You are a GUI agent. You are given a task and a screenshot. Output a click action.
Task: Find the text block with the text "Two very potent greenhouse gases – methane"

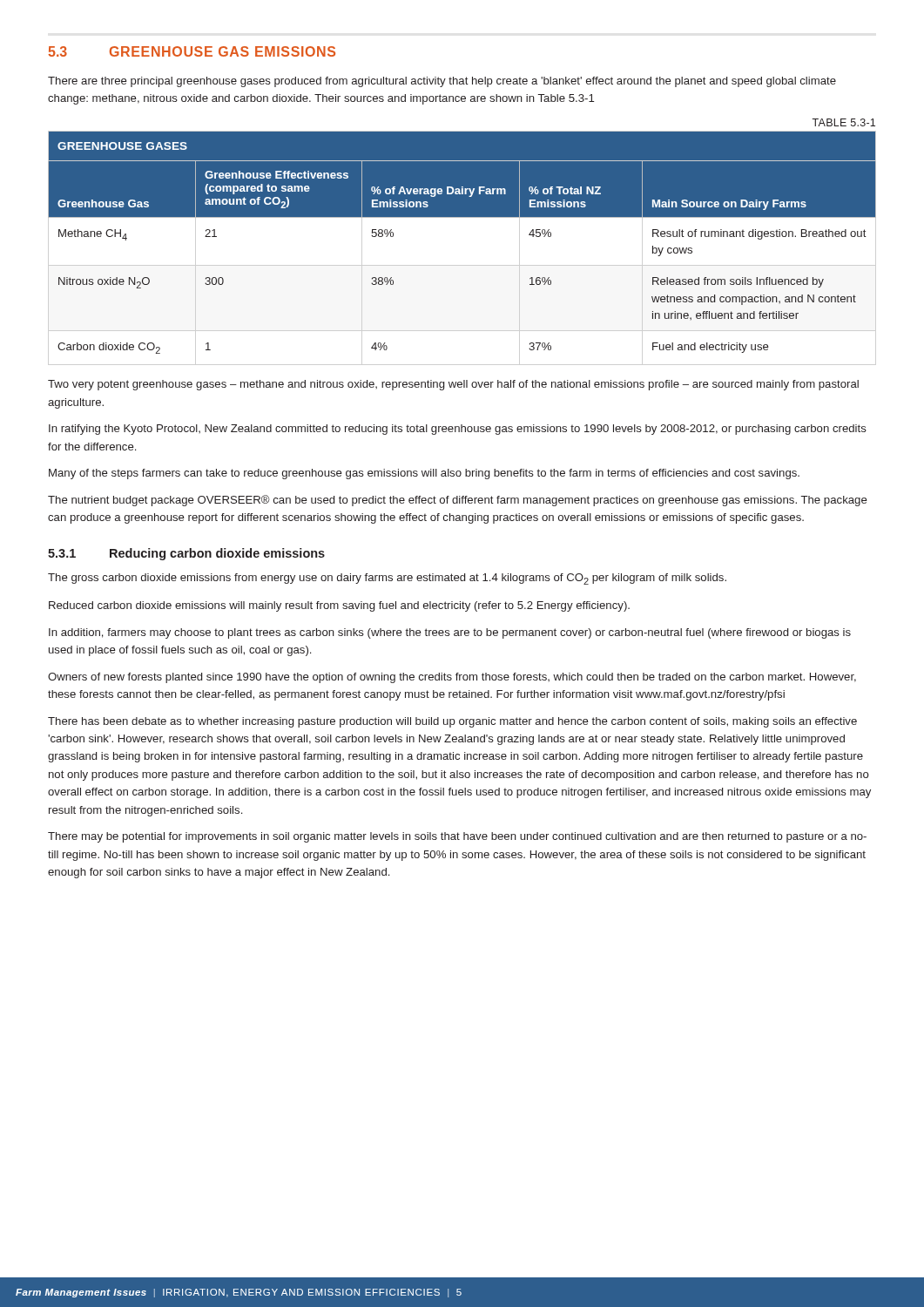[x=454, y=393]
